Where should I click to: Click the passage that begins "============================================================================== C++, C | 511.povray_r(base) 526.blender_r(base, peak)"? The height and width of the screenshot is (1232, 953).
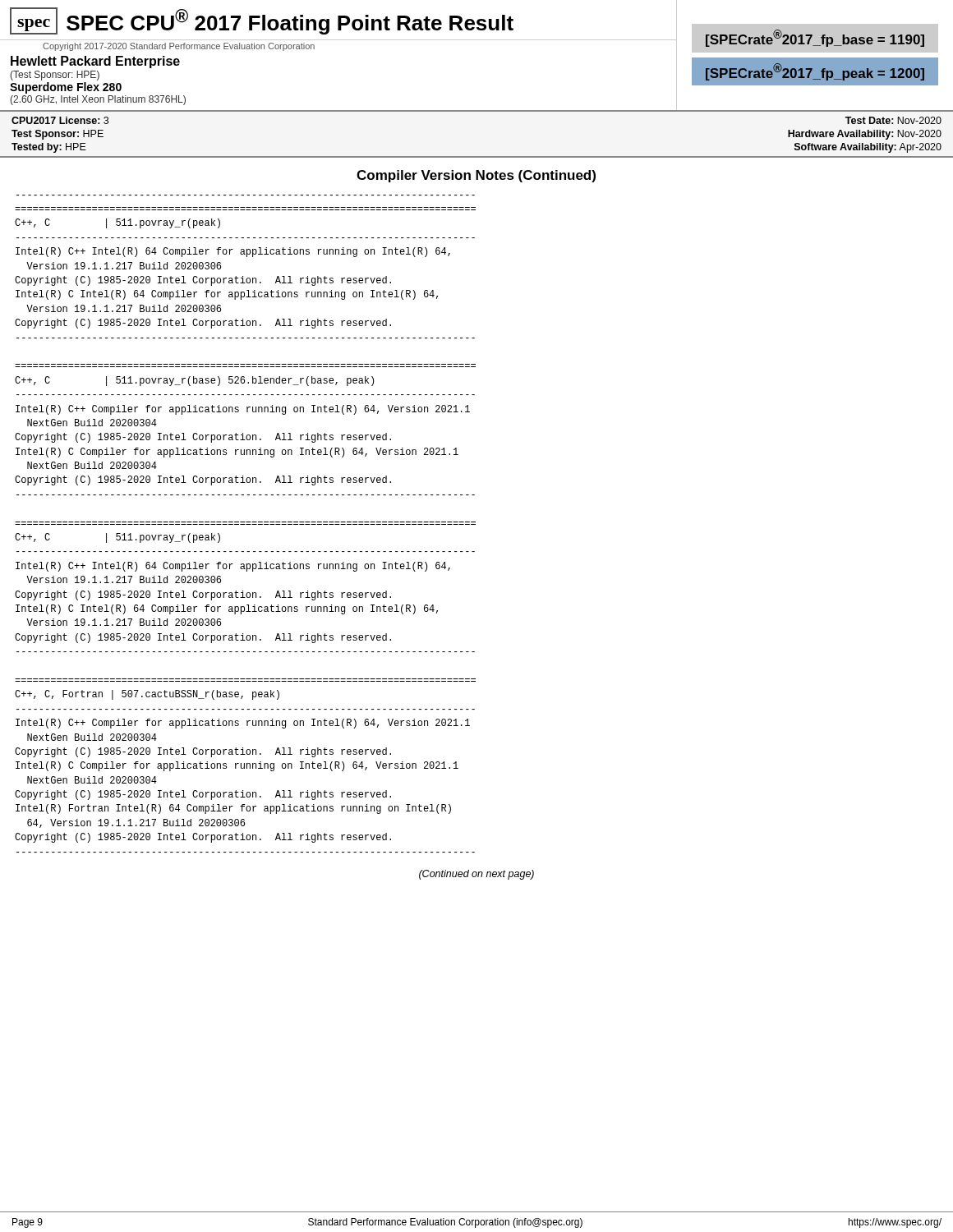245,431
